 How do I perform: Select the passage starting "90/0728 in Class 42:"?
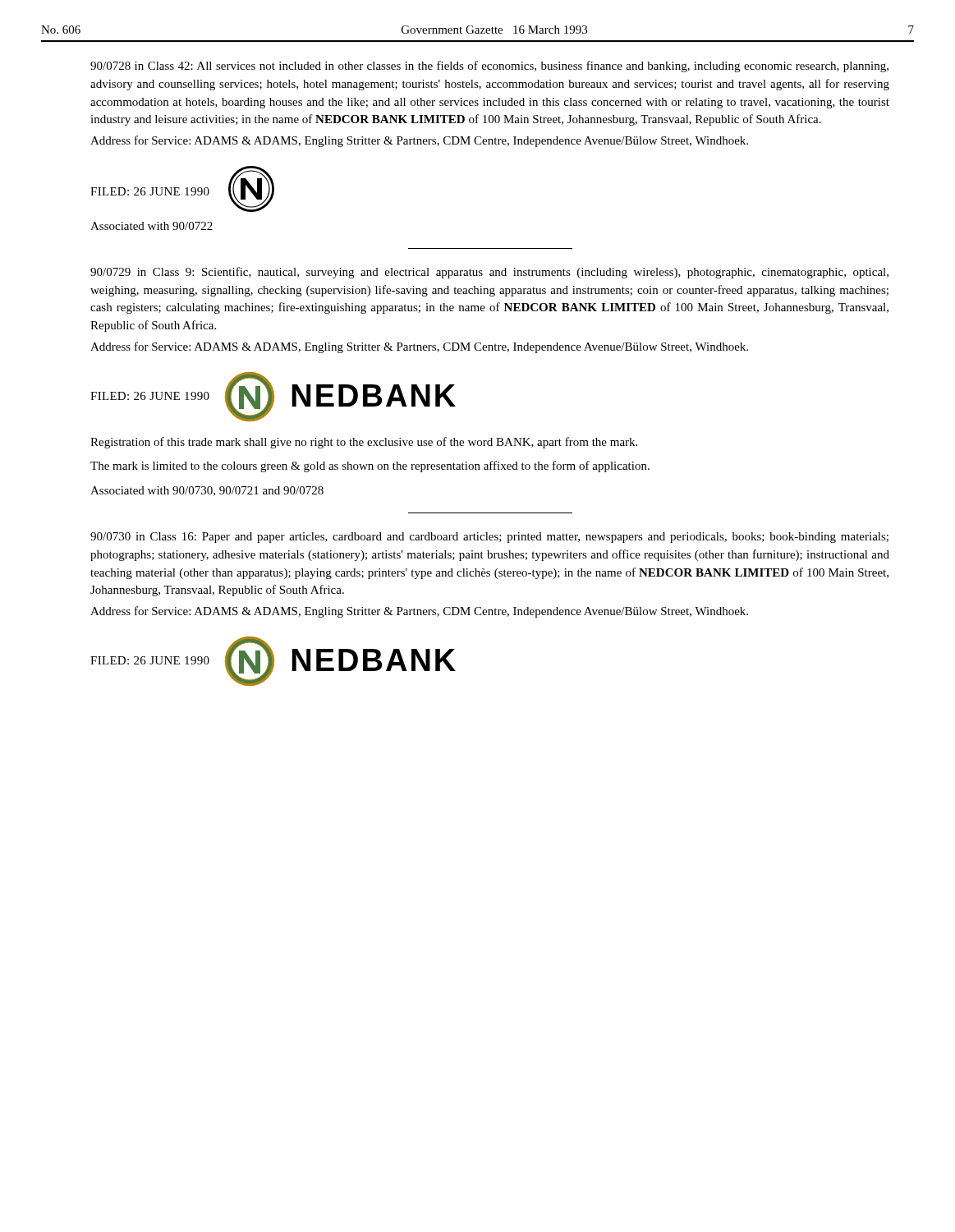(490, 104)
